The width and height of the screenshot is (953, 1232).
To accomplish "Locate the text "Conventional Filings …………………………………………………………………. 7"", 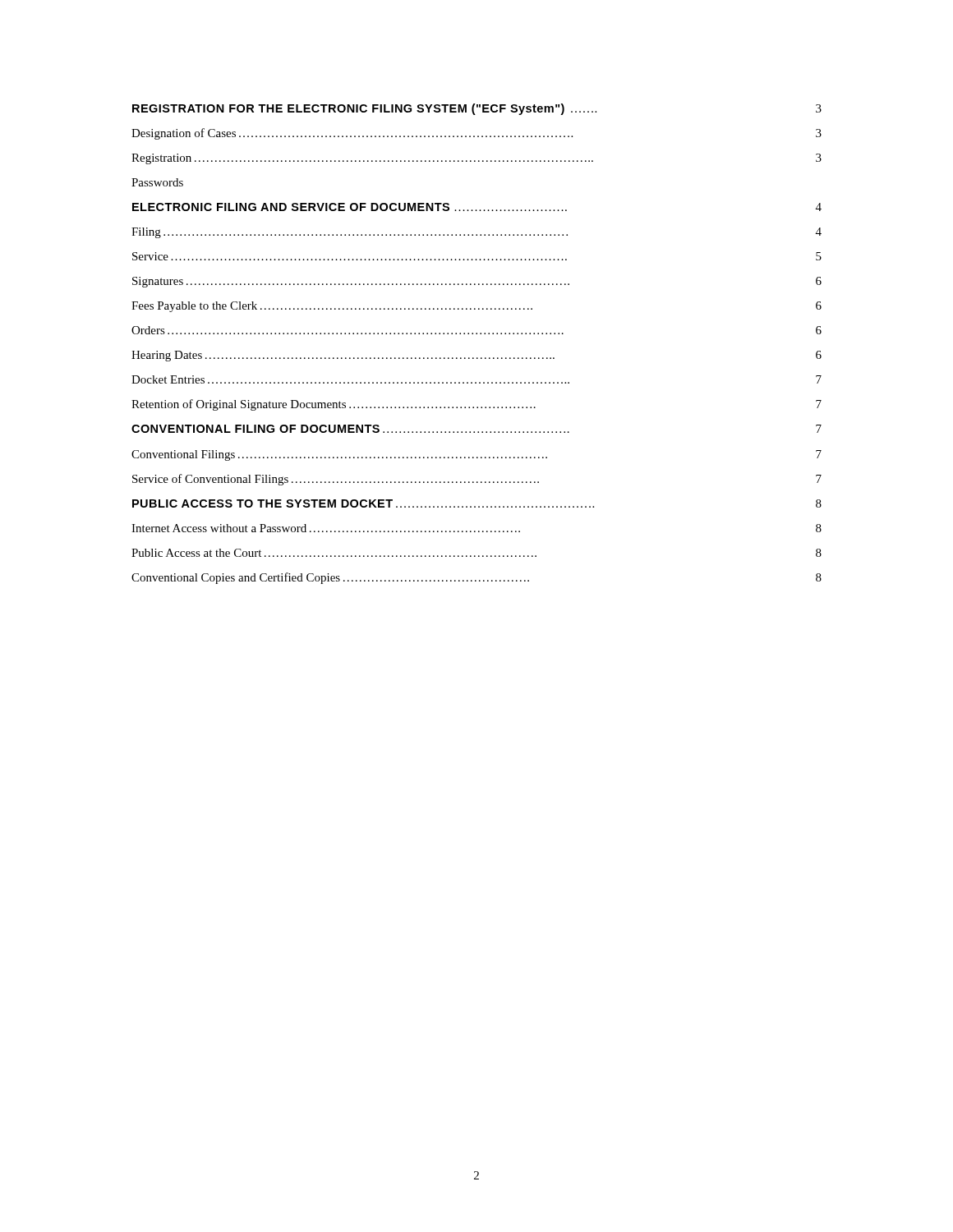I will click(476, 454).
